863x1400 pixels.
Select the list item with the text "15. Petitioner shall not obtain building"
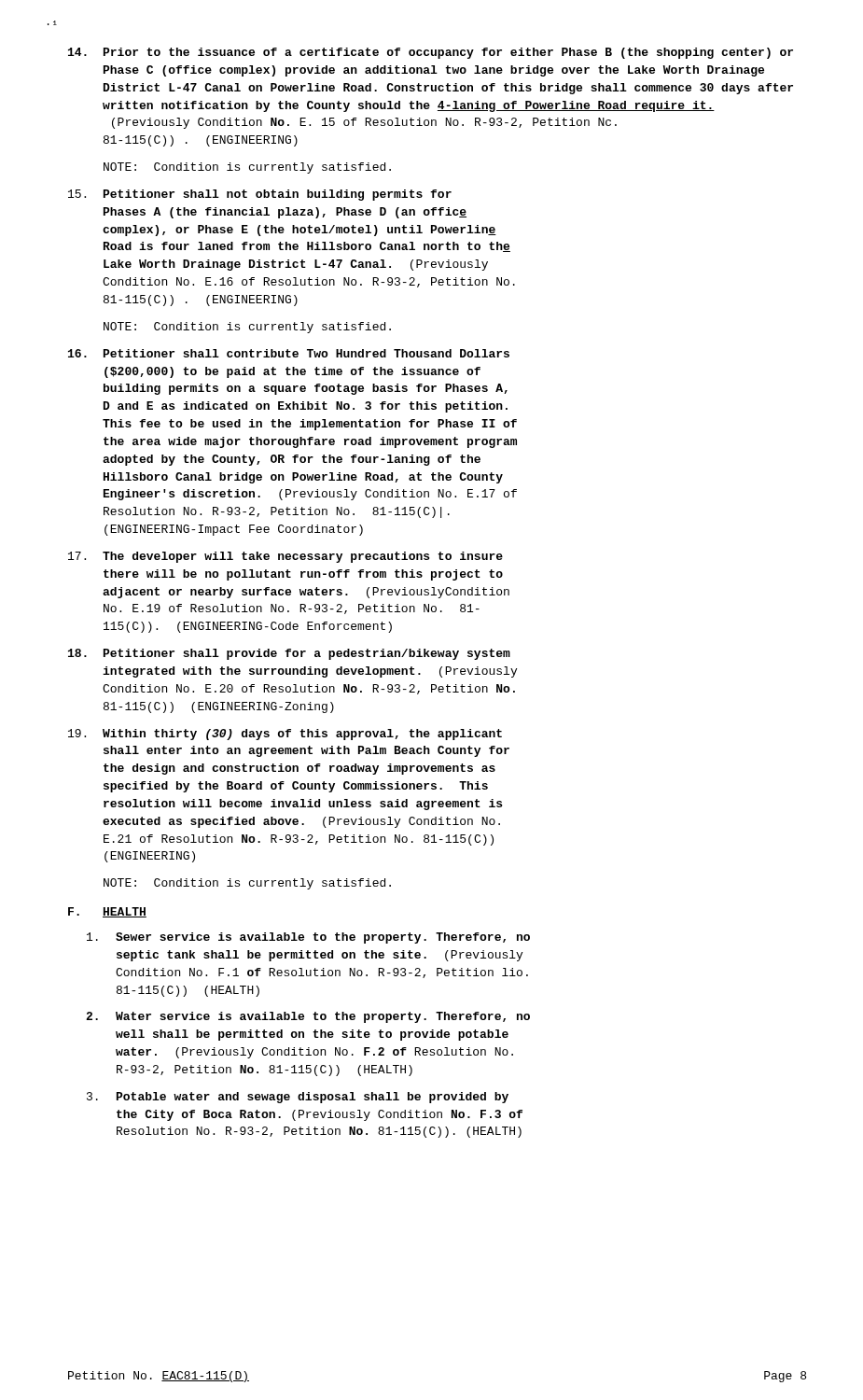pos(437,248)
